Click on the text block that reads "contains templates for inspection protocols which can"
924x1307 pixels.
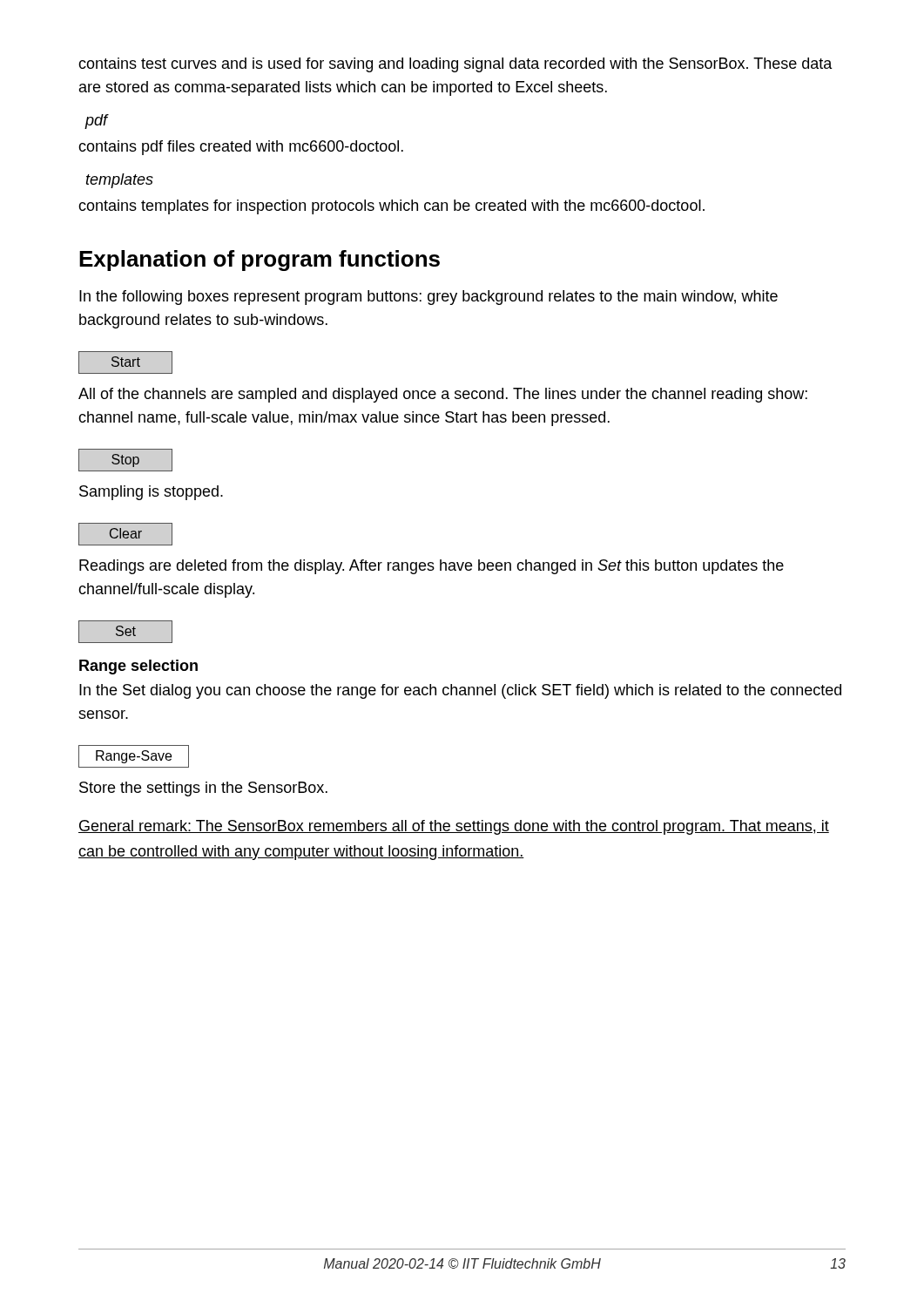point(392,206)
